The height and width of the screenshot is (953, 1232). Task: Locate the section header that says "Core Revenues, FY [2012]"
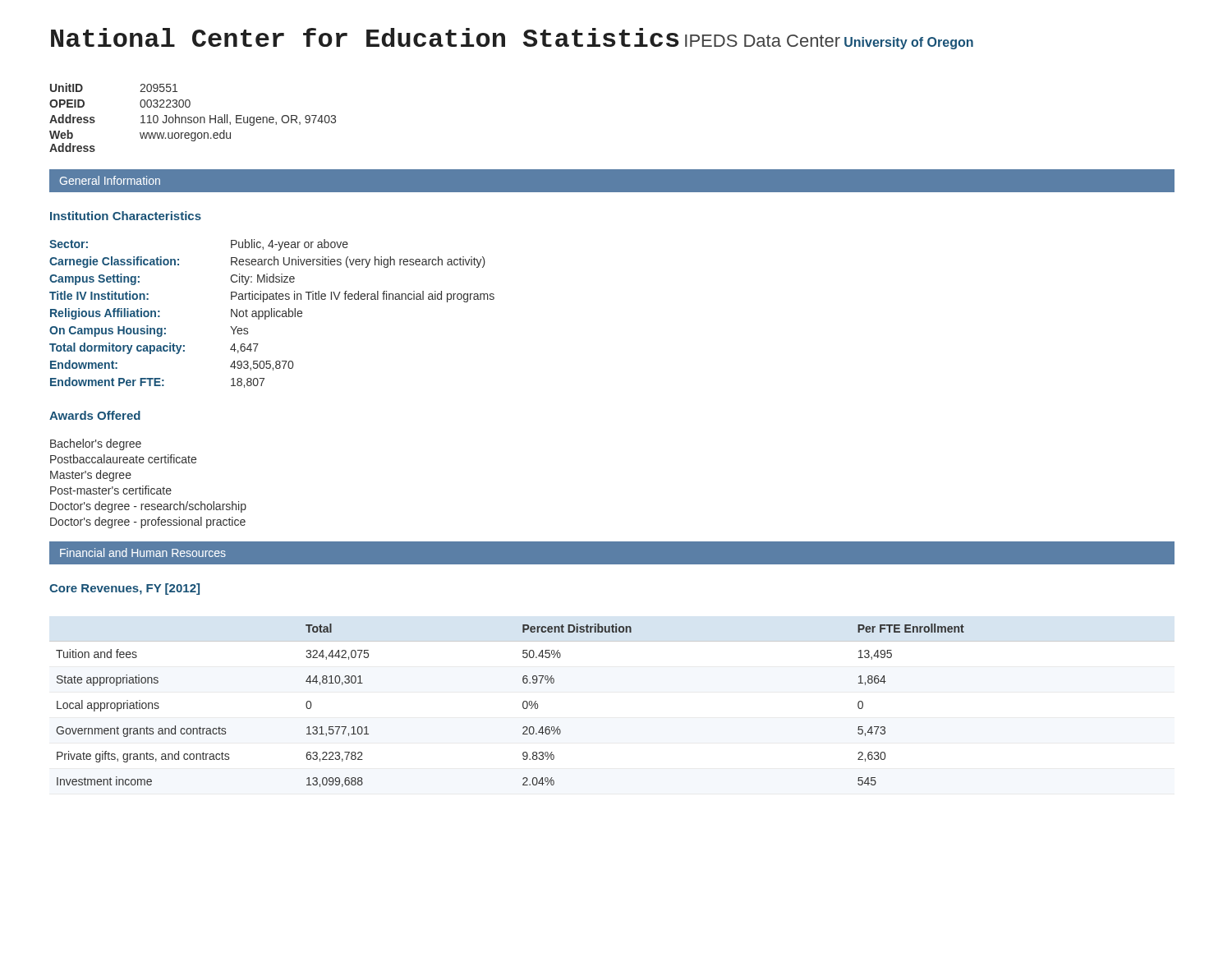125,588
